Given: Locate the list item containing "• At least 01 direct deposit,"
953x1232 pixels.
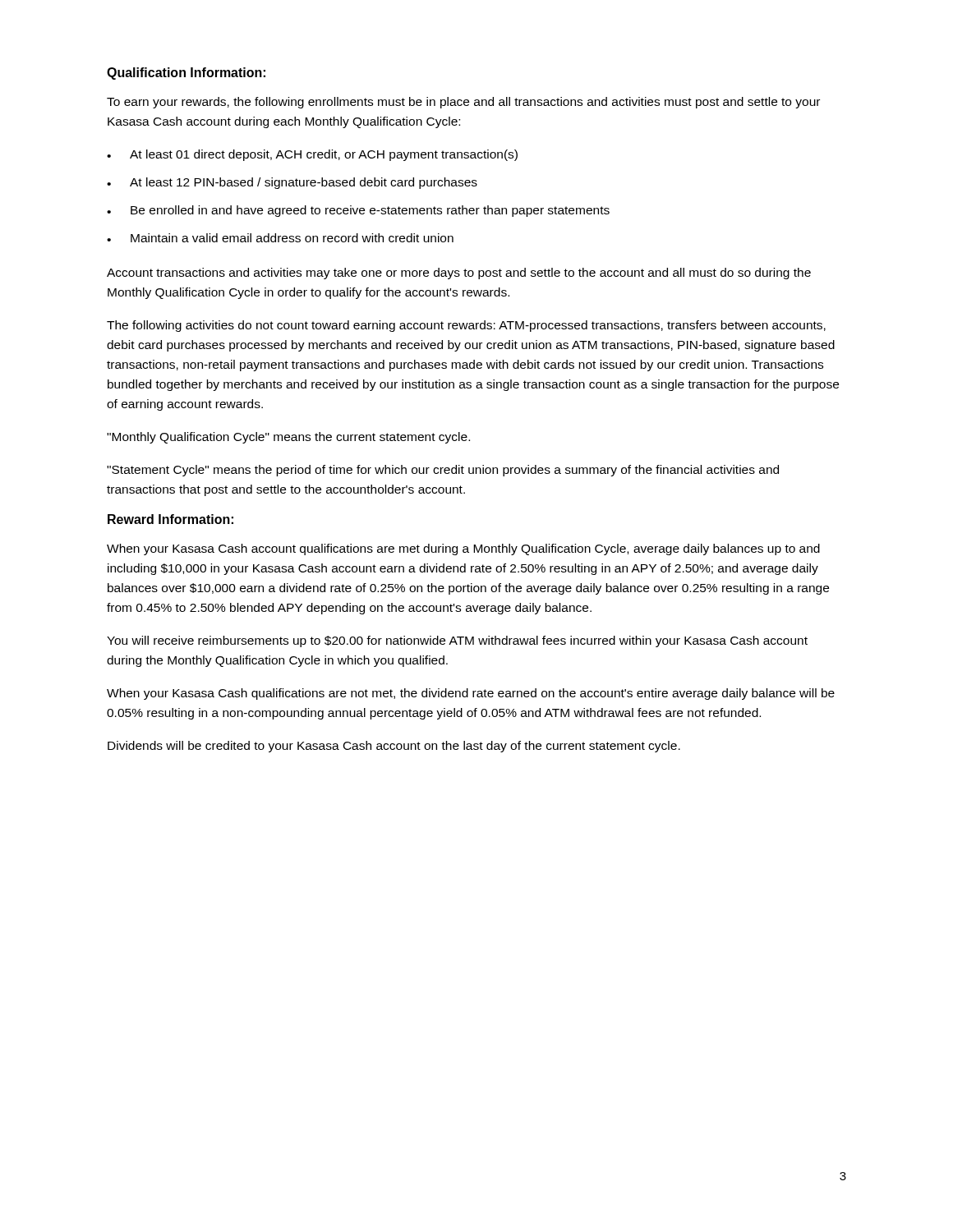Looking at the screenshot, I should click(x=476, y=155).
